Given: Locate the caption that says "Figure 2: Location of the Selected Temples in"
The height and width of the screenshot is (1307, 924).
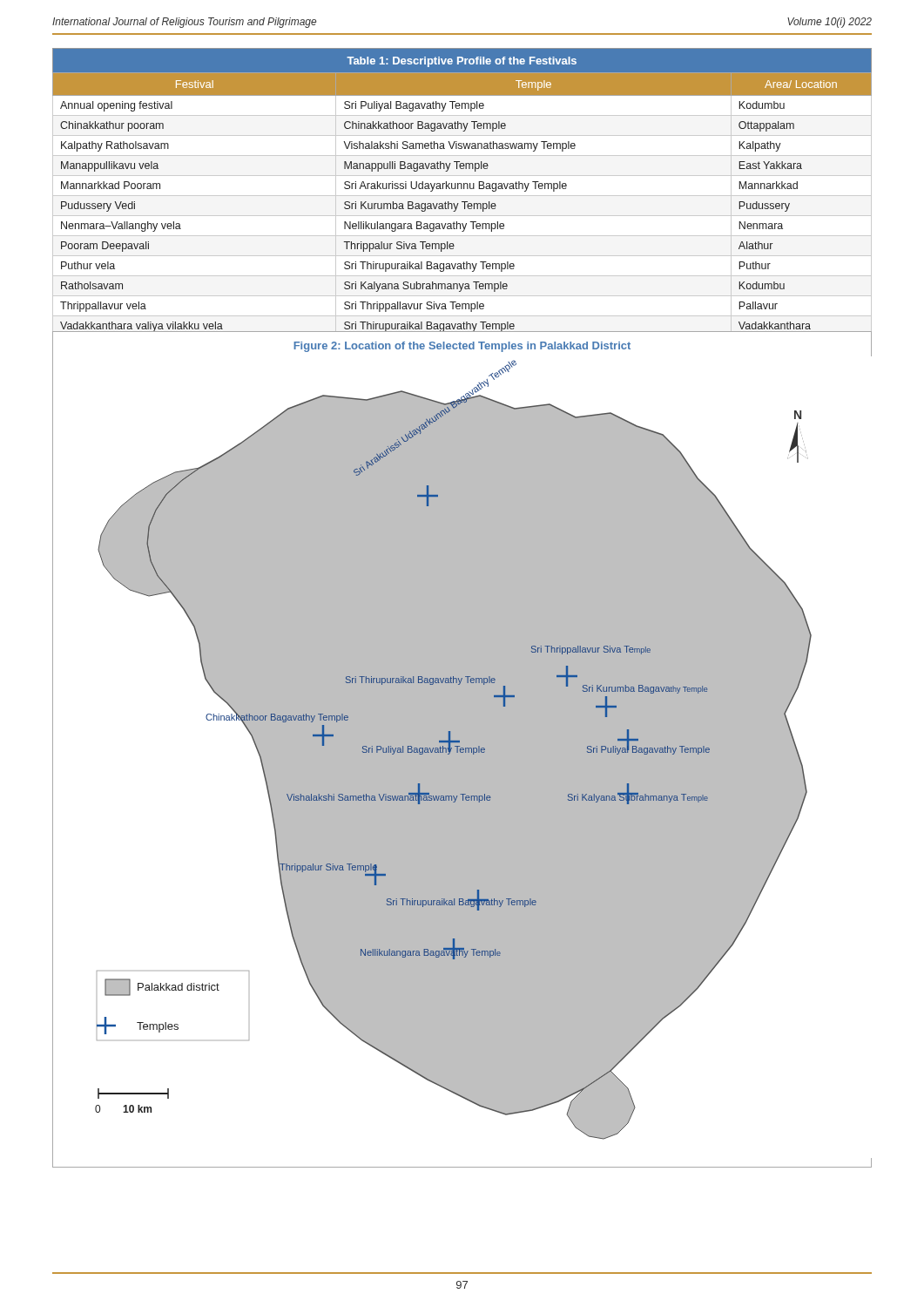Looking at the screenshot, I should point(462,345).
